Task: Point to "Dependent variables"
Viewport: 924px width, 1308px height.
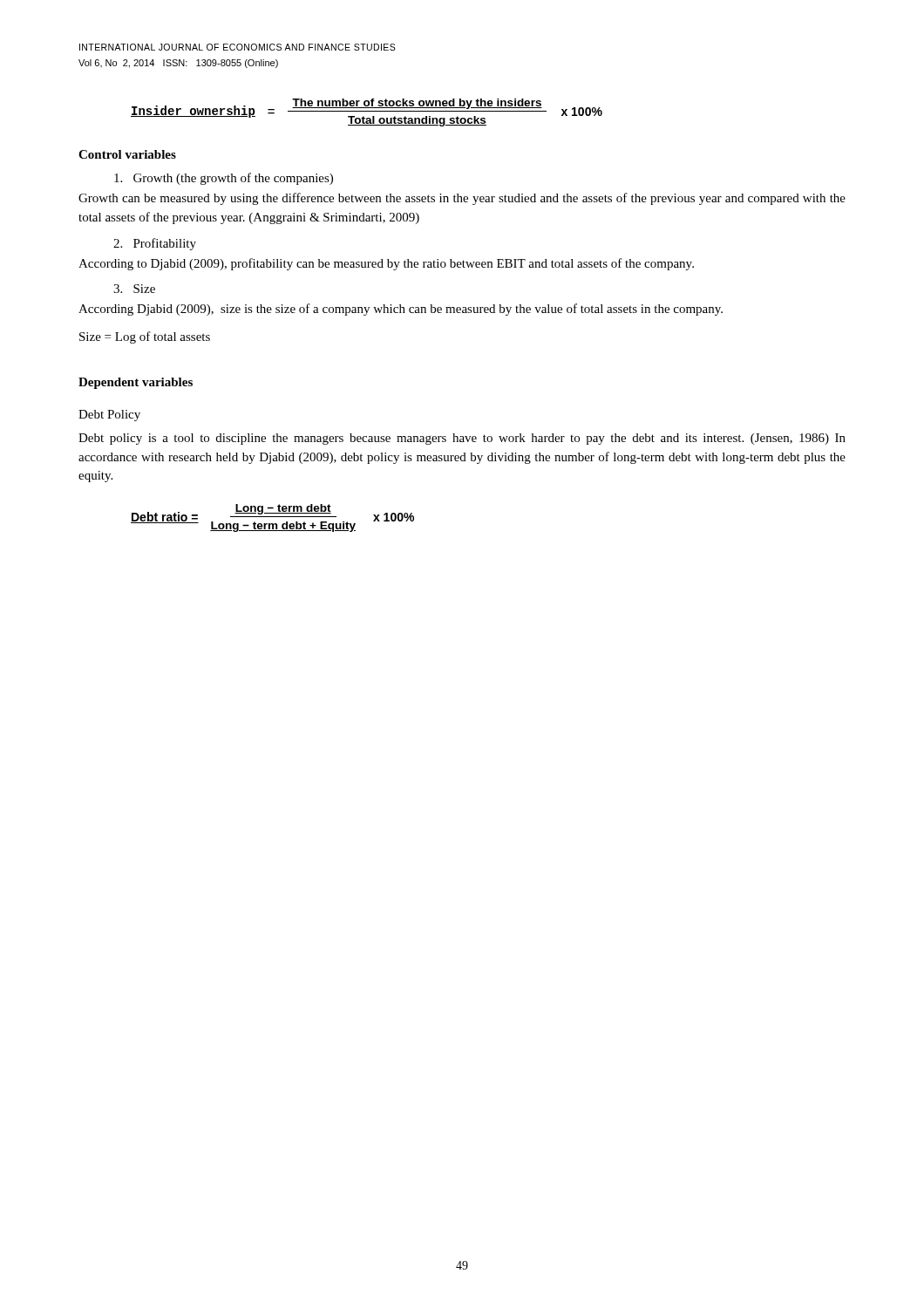Action: point(136,382)
